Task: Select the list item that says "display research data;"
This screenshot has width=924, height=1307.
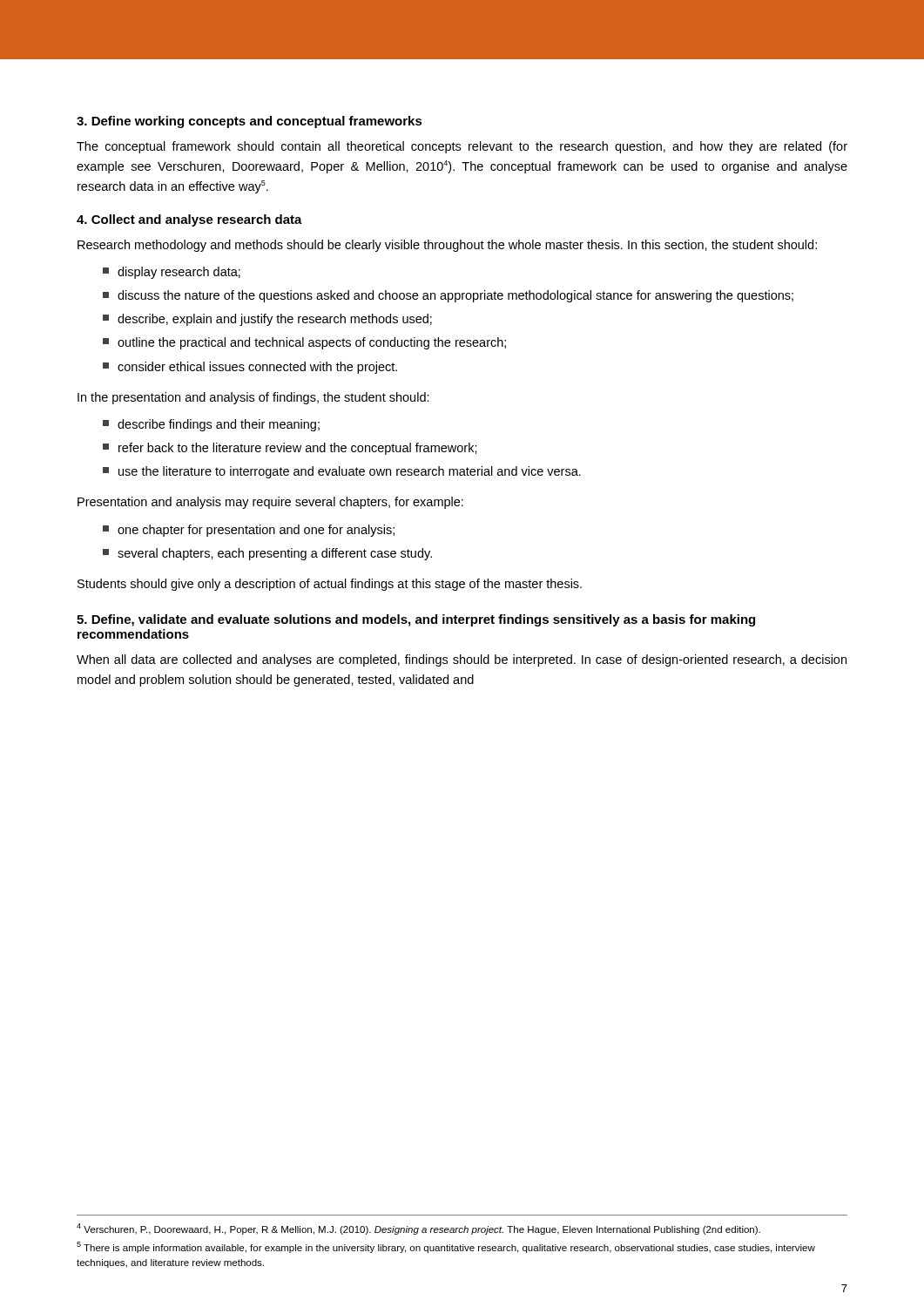Action: coord(172,272)
